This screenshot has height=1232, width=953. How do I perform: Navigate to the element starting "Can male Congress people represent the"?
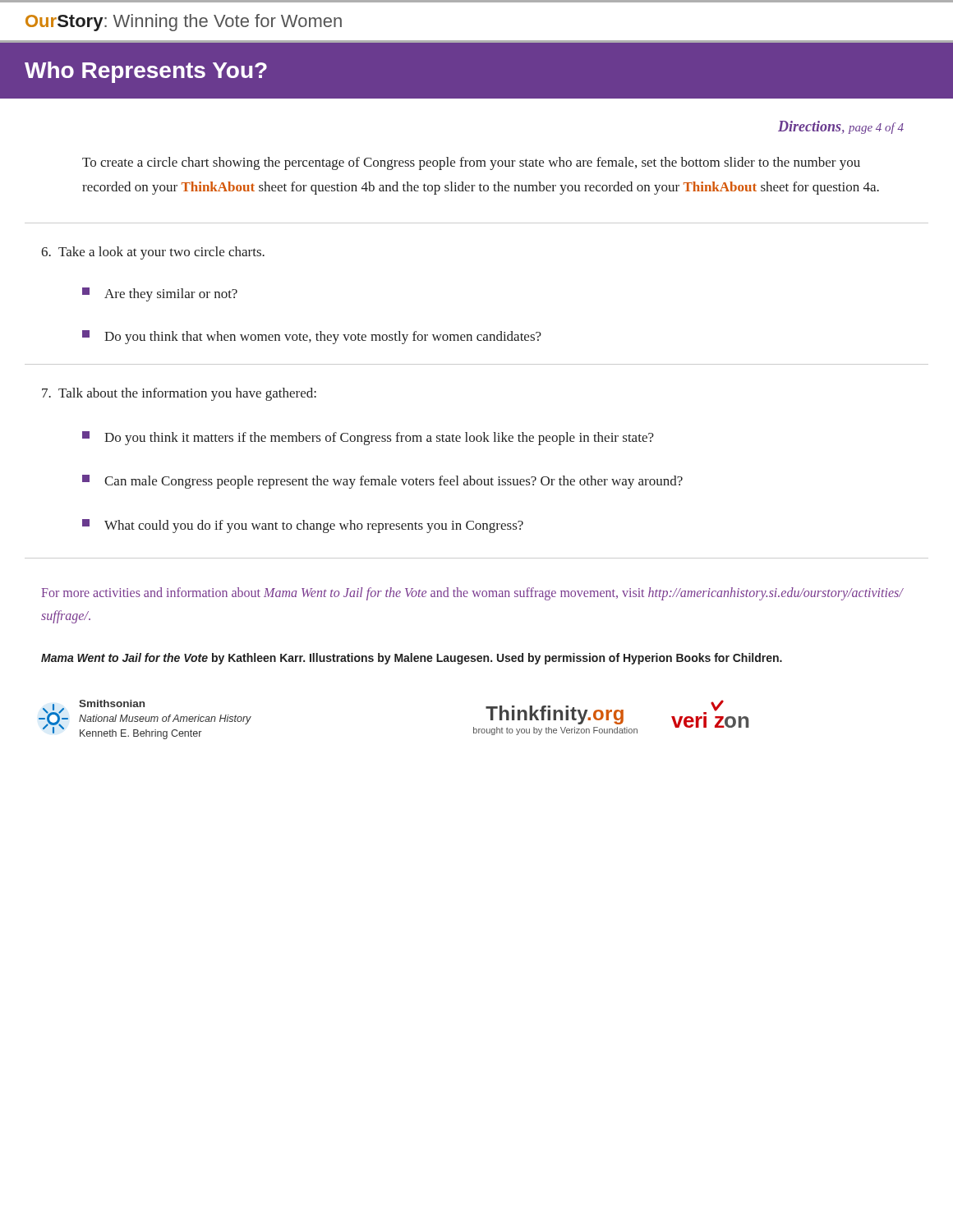click(383, 481)
